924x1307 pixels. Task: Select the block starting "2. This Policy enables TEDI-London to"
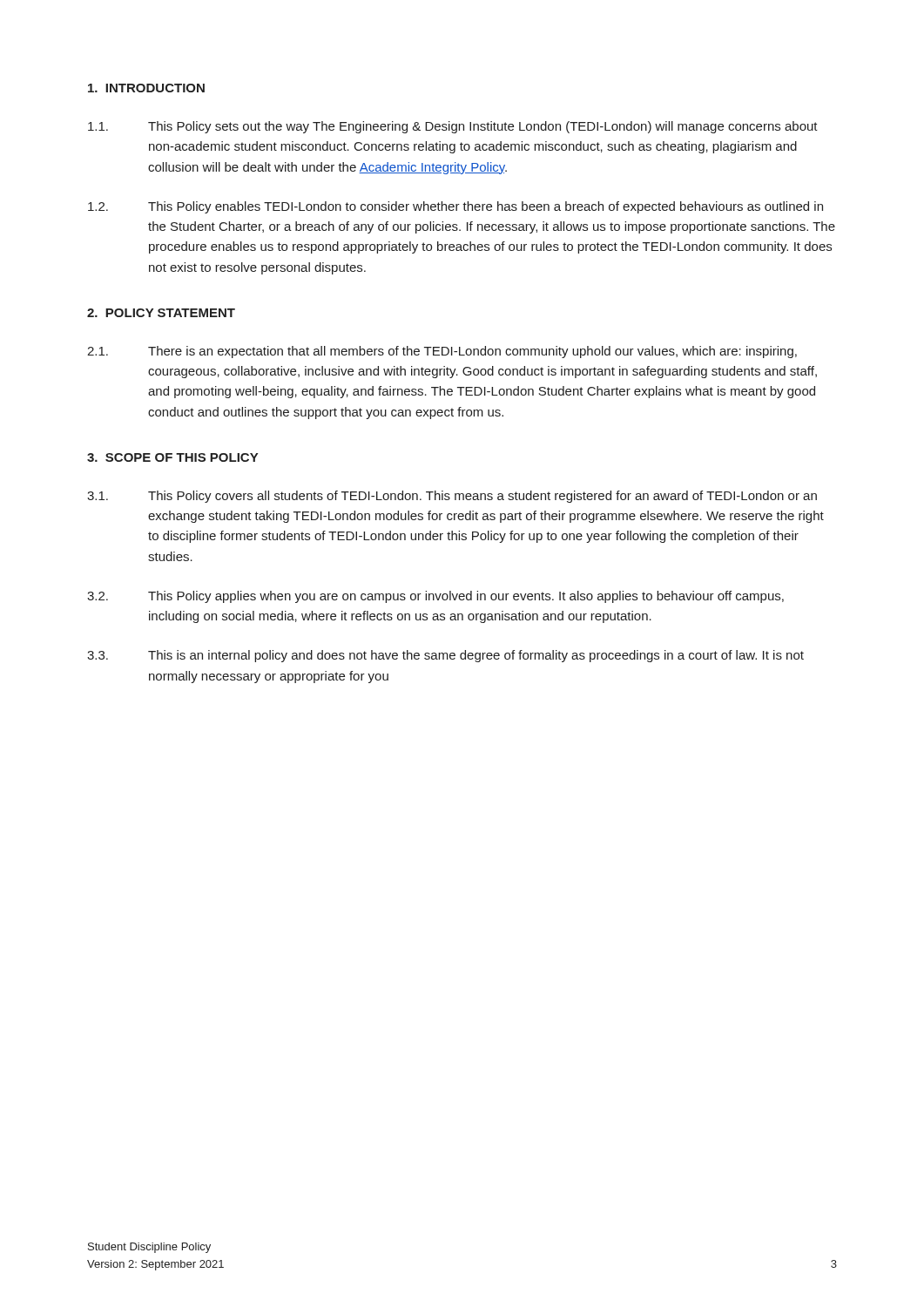pyautogui.click(x=462, y=236)
